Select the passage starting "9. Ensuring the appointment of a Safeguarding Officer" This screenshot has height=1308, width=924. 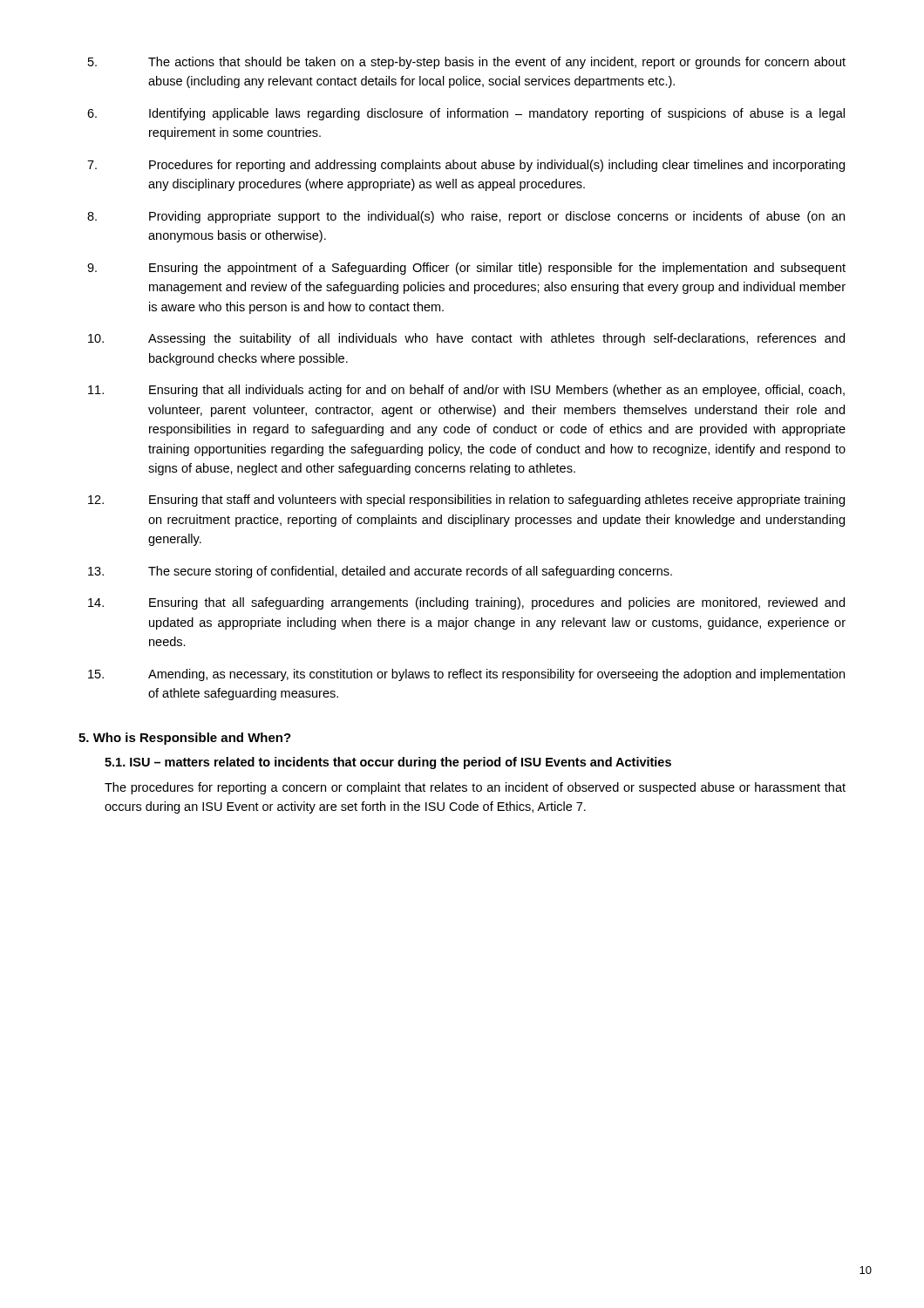[462, 287]
